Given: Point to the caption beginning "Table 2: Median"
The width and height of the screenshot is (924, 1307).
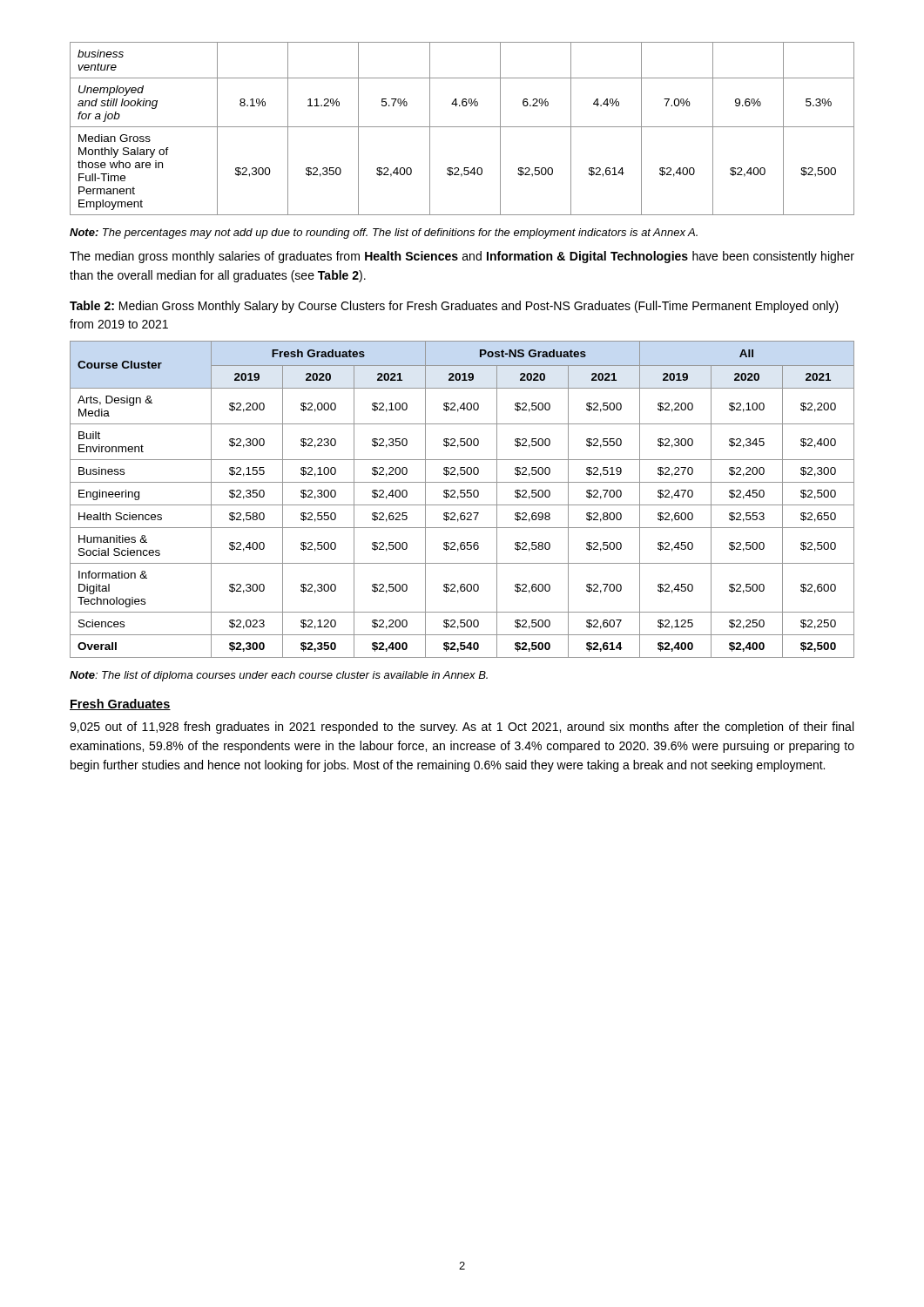Looking at the screenshot, I should pyautogui.click(x=454, y=315).
